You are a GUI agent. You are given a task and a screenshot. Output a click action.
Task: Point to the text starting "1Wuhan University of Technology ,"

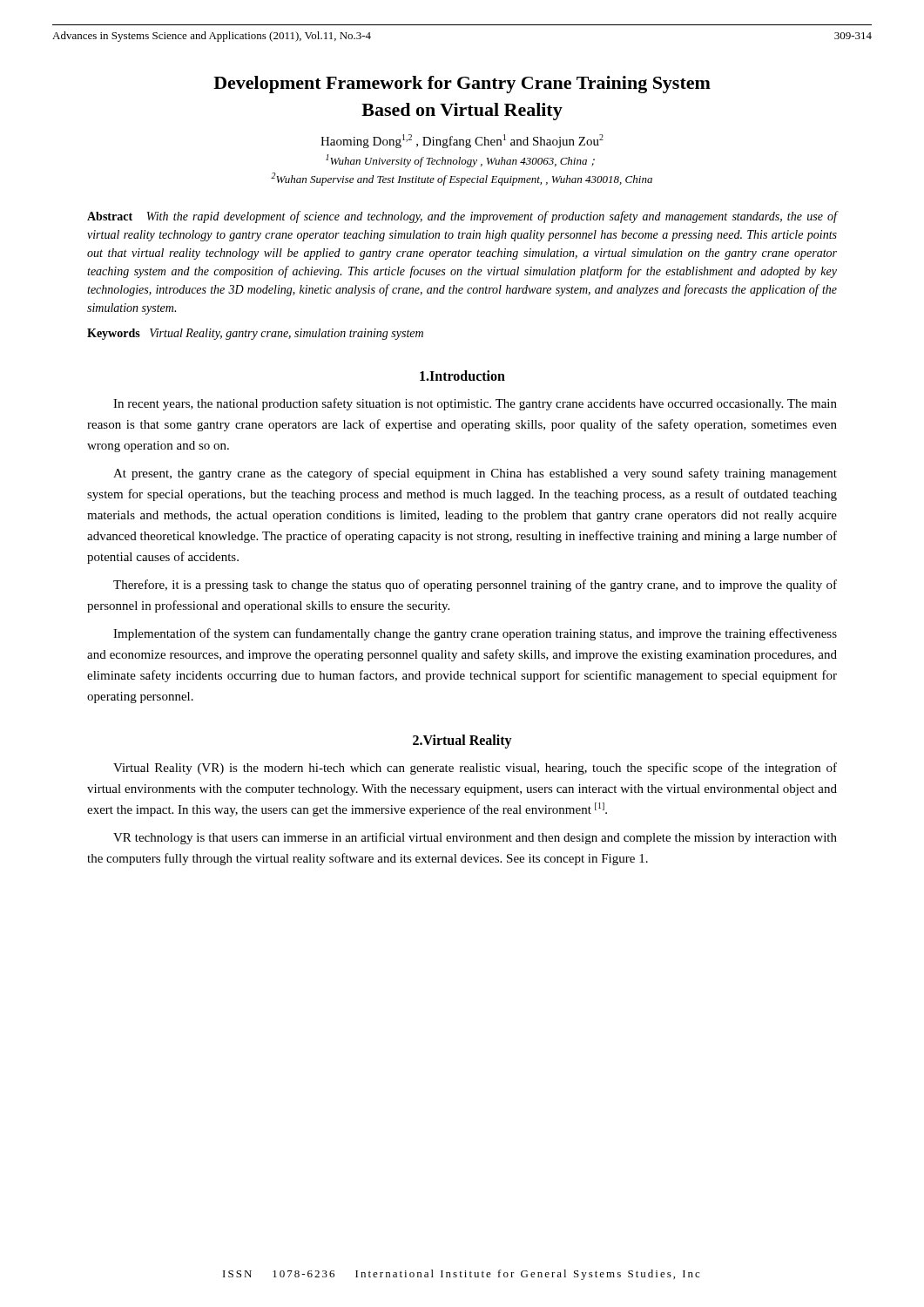click(462, 169)
